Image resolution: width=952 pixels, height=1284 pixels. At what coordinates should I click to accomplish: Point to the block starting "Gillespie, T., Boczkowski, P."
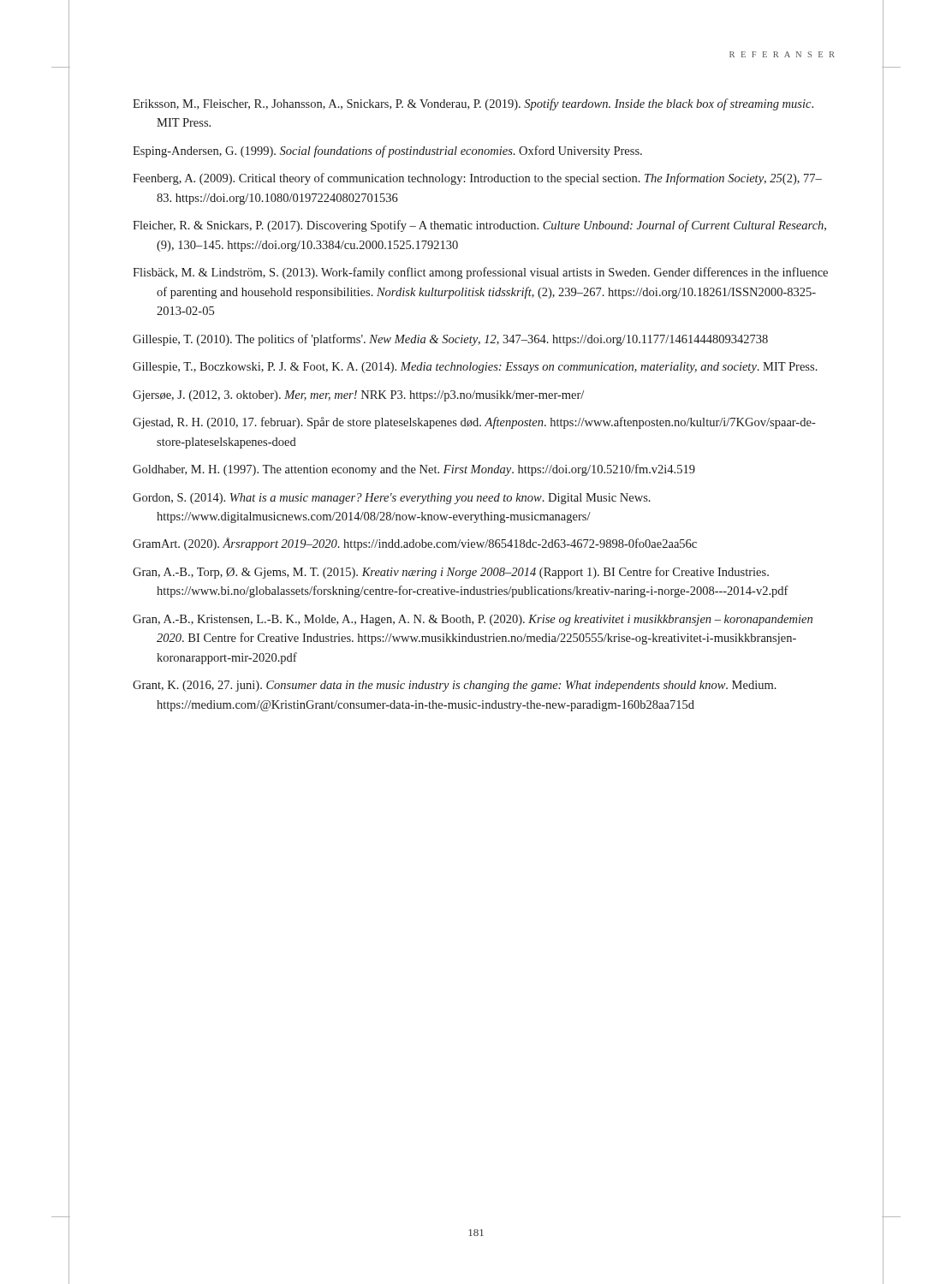[475, 367]
